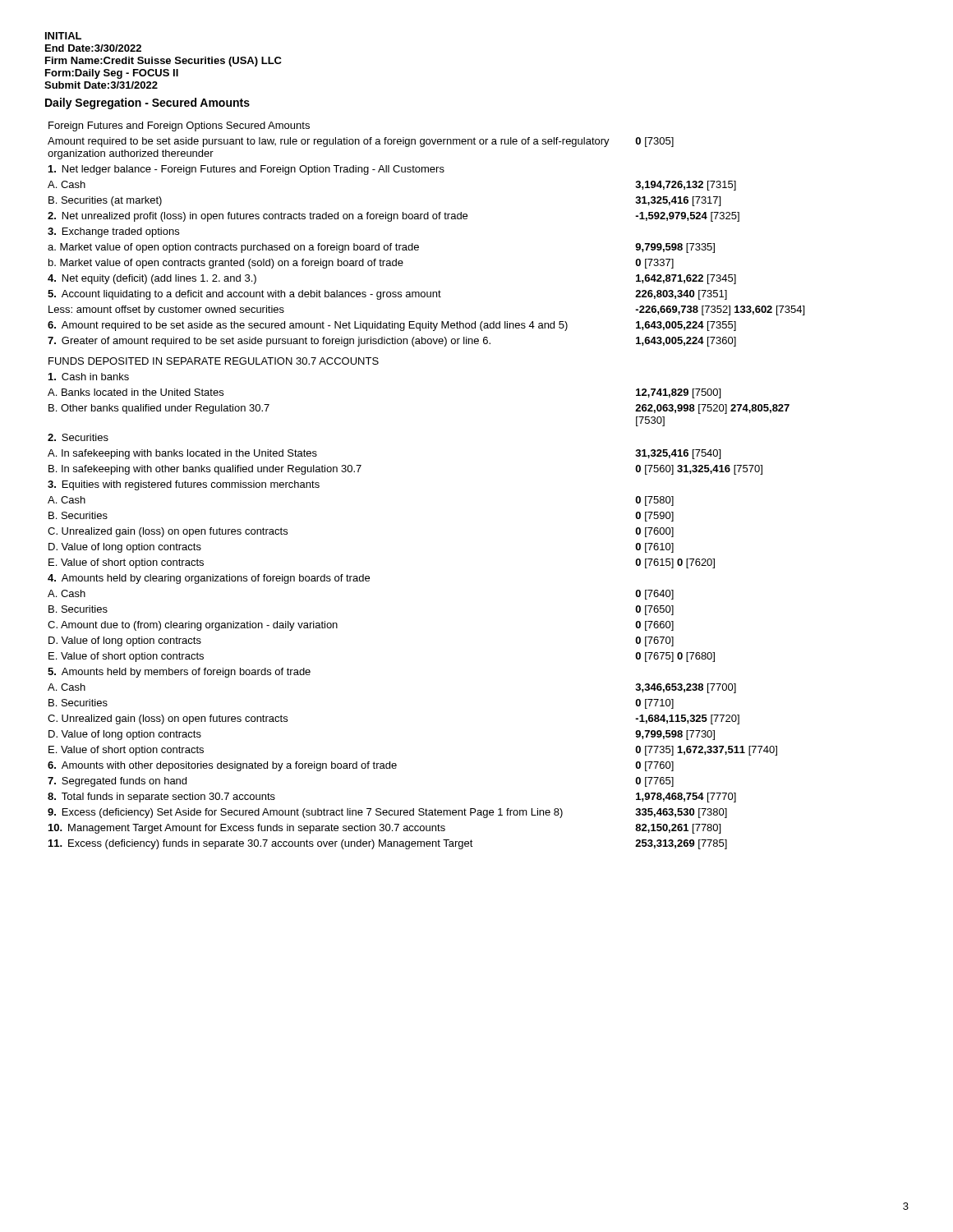
Task: Click on the table containing "D. Value of long"
Action: [476, 484]
